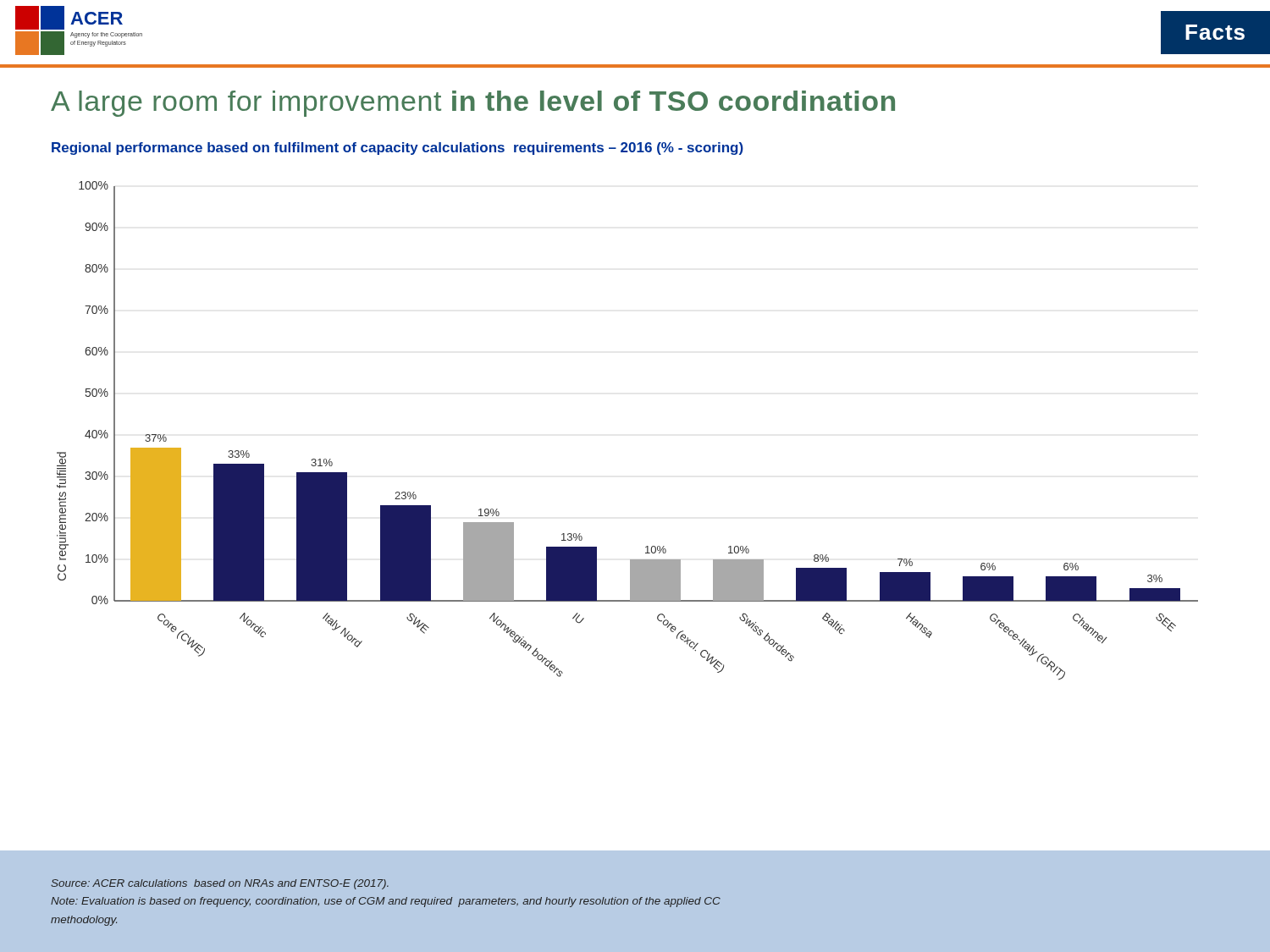Point to the region starting "A large room for improvement in the"
Viewport: 1270px width, 952px height.
pyautogui.click(x=474, y=101)
